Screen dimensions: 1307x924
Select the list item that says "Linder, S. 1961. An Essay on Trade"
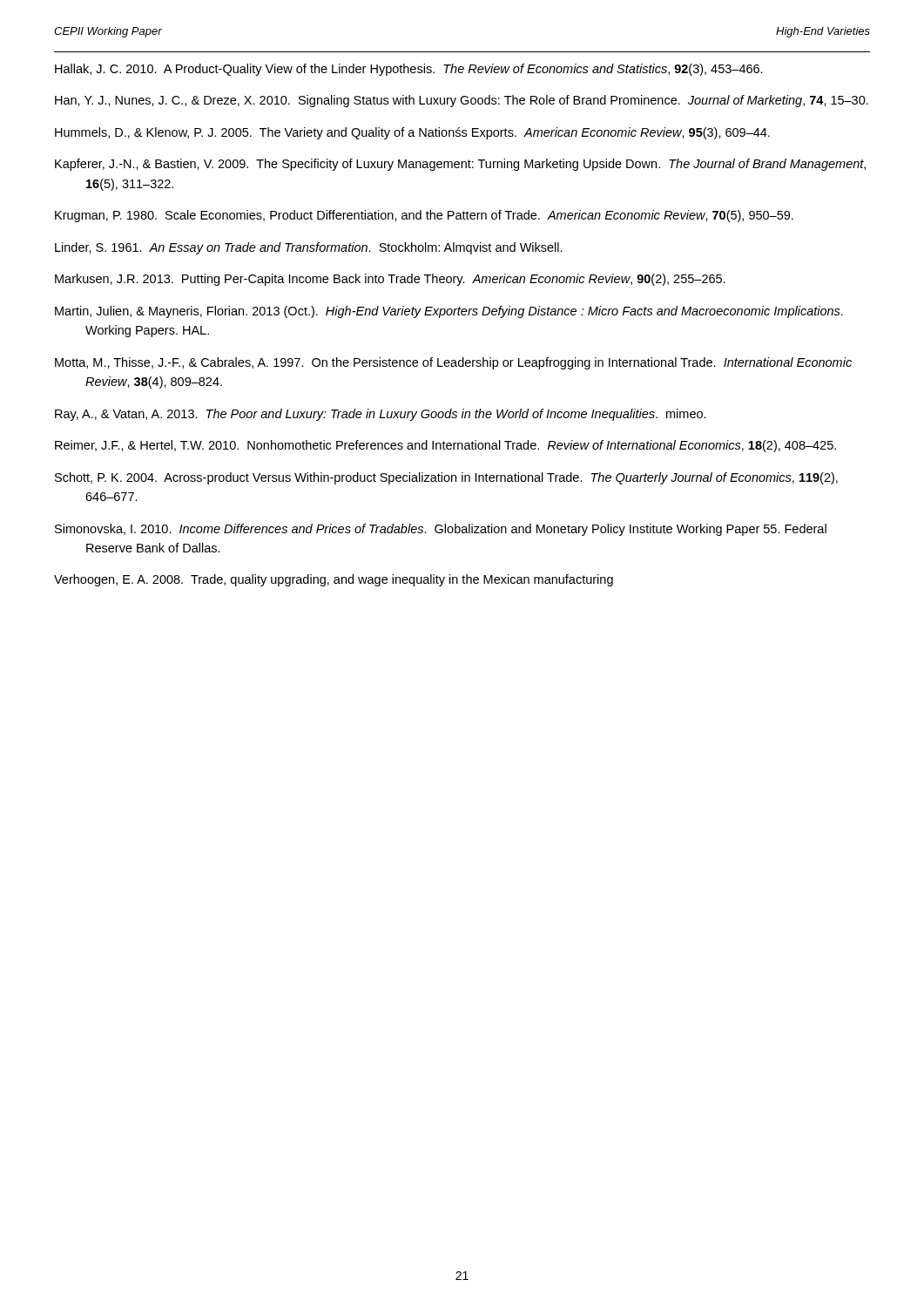[x=309, y=247]
